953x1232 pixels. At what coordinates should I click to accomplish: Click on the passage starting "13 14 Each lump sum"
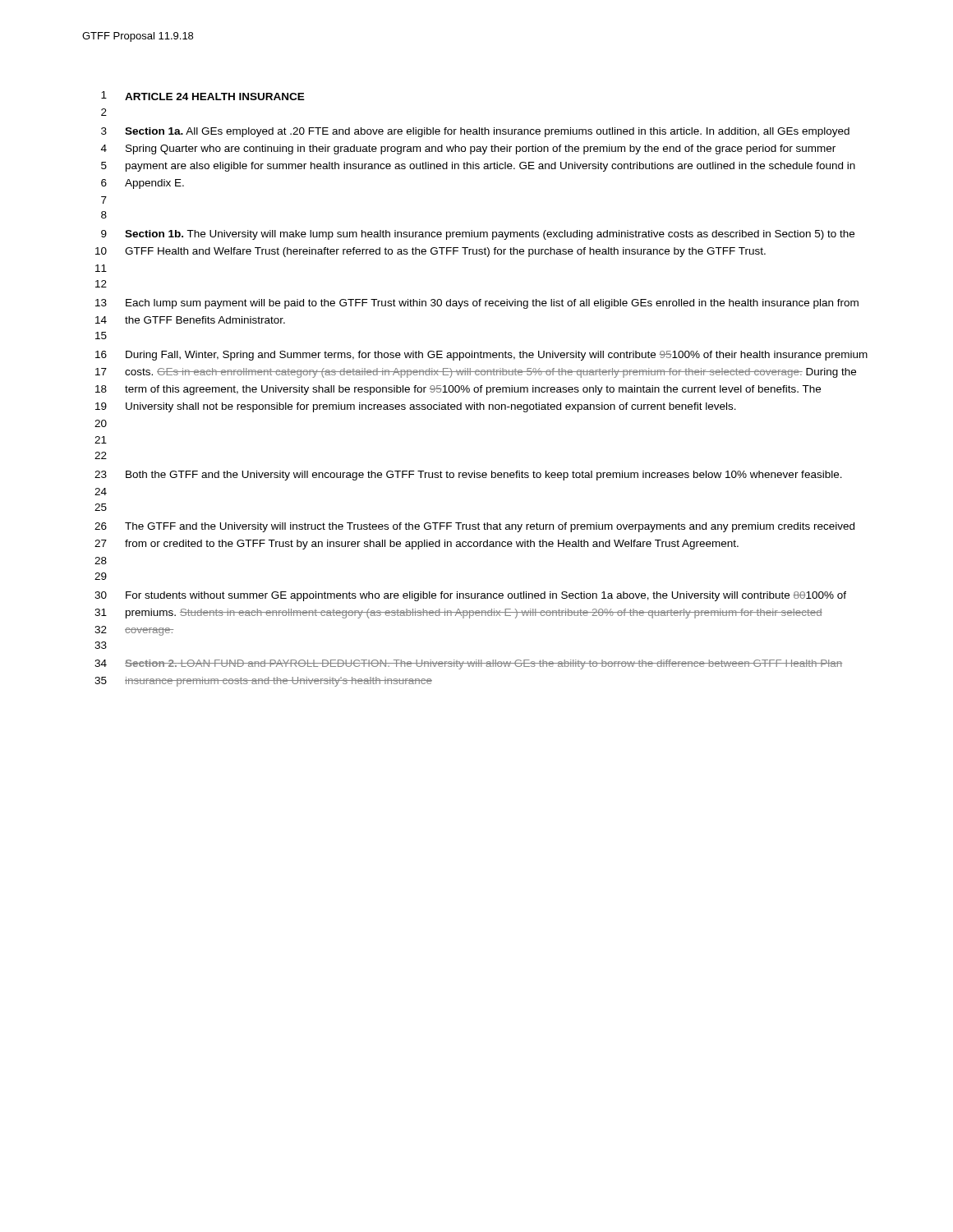476,312
